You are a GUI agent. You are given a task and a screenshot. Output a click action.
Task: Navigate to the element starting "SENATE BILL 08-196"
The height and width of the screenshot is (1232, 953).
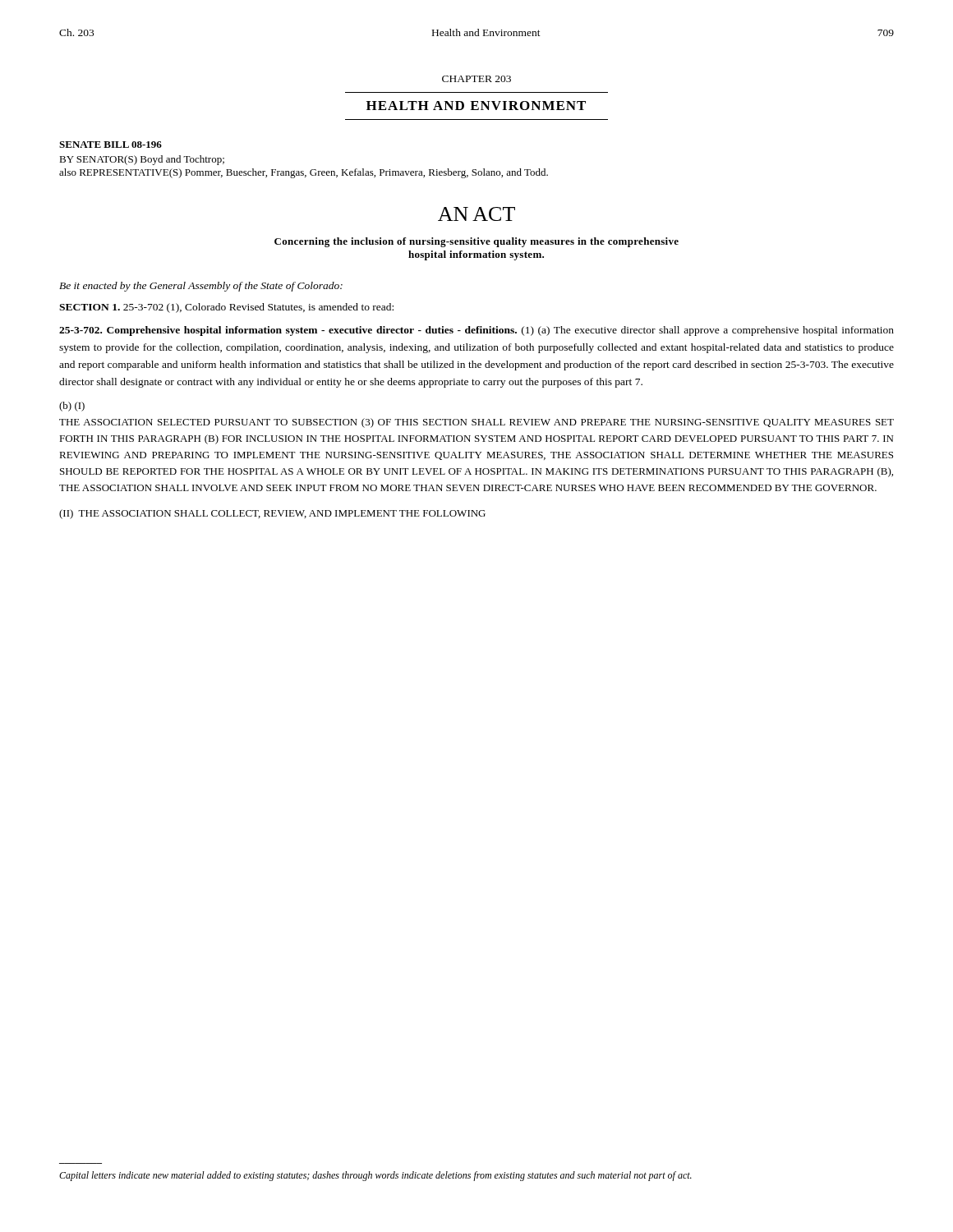click(x=110, y=144)
